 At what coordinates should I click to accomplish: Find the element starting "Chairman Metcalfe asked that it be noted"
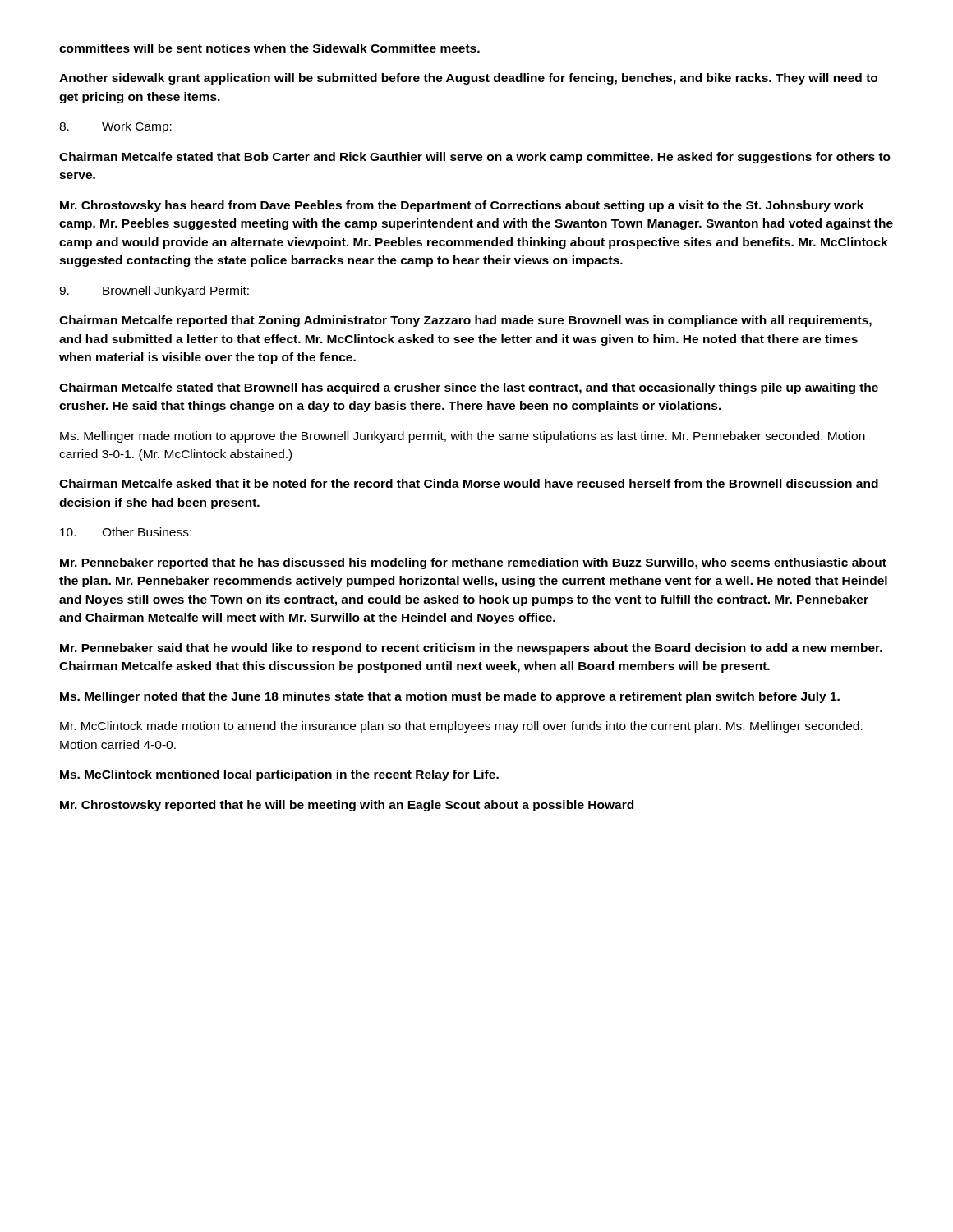(469, 493)
